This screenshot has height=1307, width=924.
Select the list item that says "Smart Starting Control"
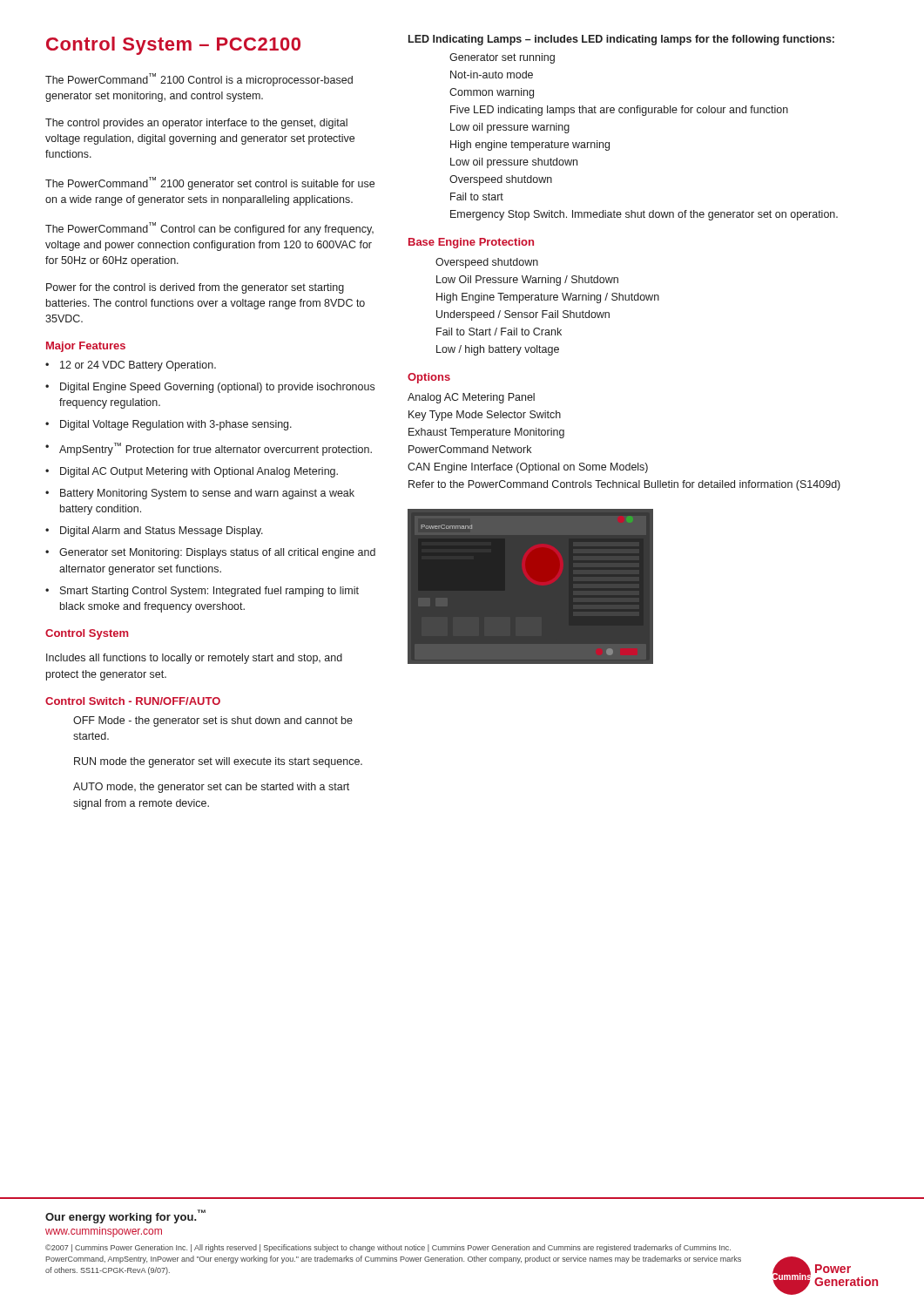click(211, 598)
